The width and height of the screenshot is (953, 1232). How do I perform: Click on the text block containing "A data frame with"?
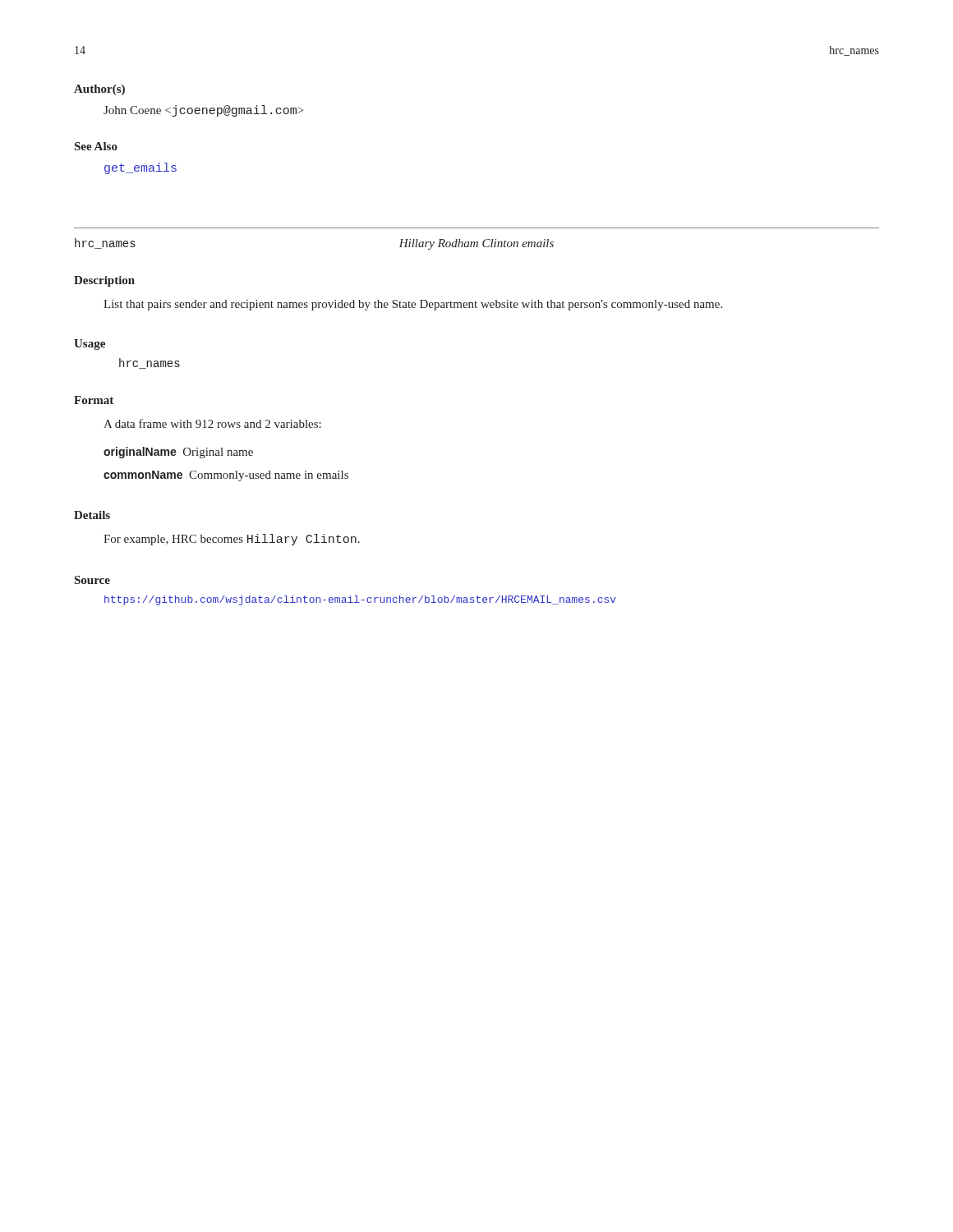pyautogui.click(x=213, y=424)
